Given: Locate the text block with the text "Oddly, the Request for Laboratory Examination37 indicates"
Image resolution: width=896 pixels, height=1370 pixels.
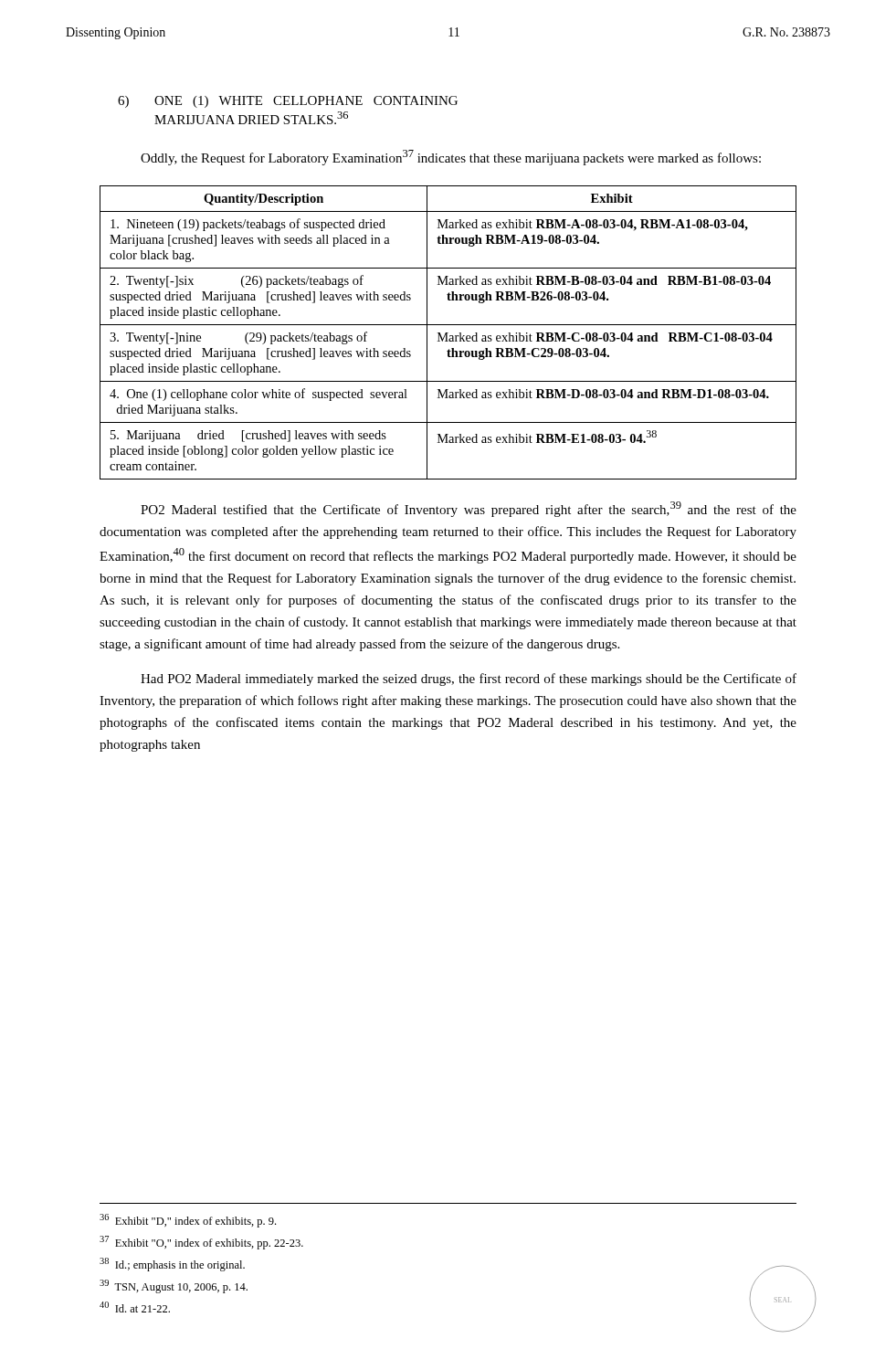Looking at the screenshot, I should tap(451, 156).
